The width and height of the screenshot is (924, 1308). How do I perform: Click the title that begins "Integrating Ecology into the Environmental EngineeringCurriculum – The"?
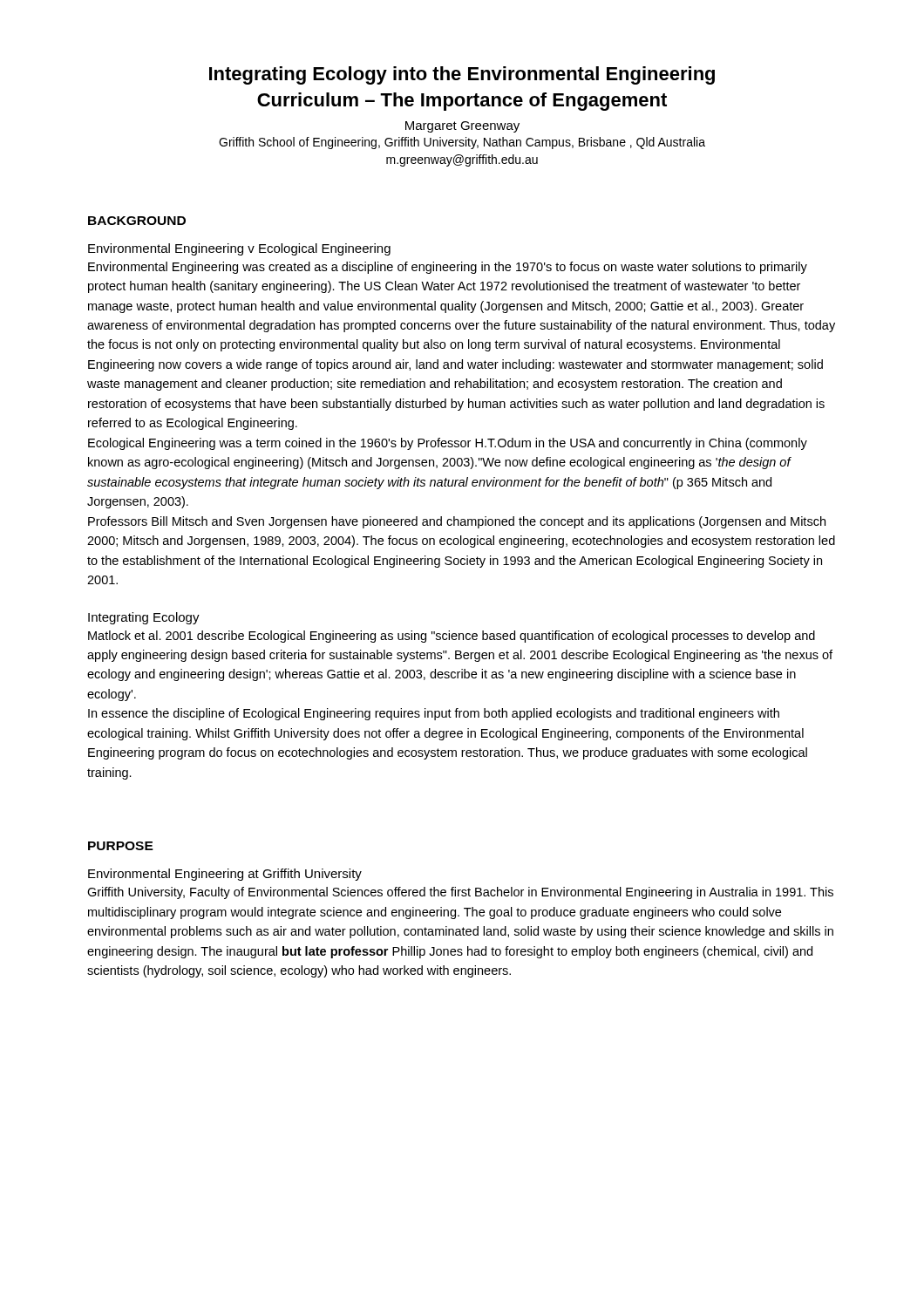pyautogui.click(x=462, y=115)
